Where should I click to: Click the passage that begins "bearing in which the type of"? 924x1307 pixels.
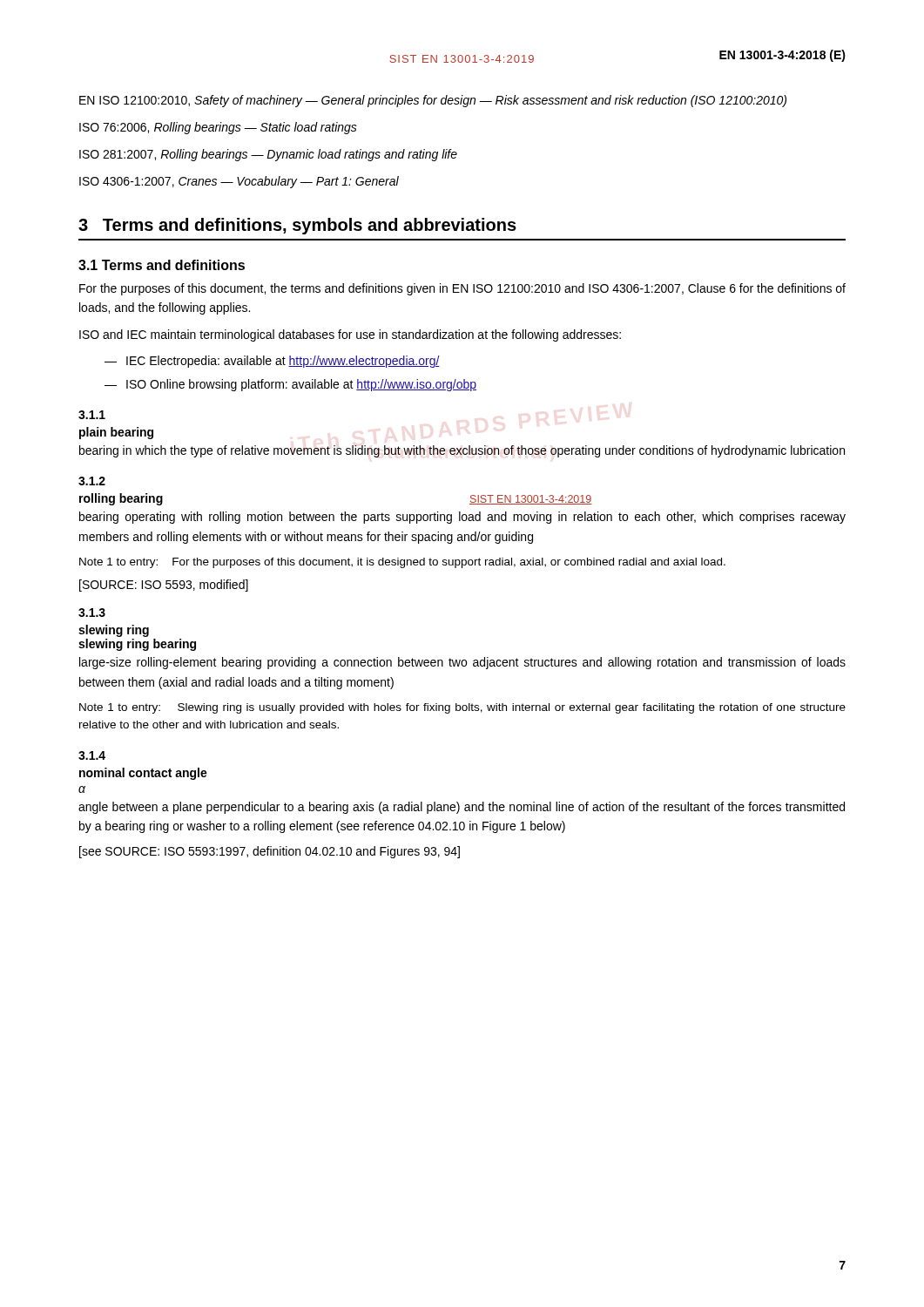[462, 450]
